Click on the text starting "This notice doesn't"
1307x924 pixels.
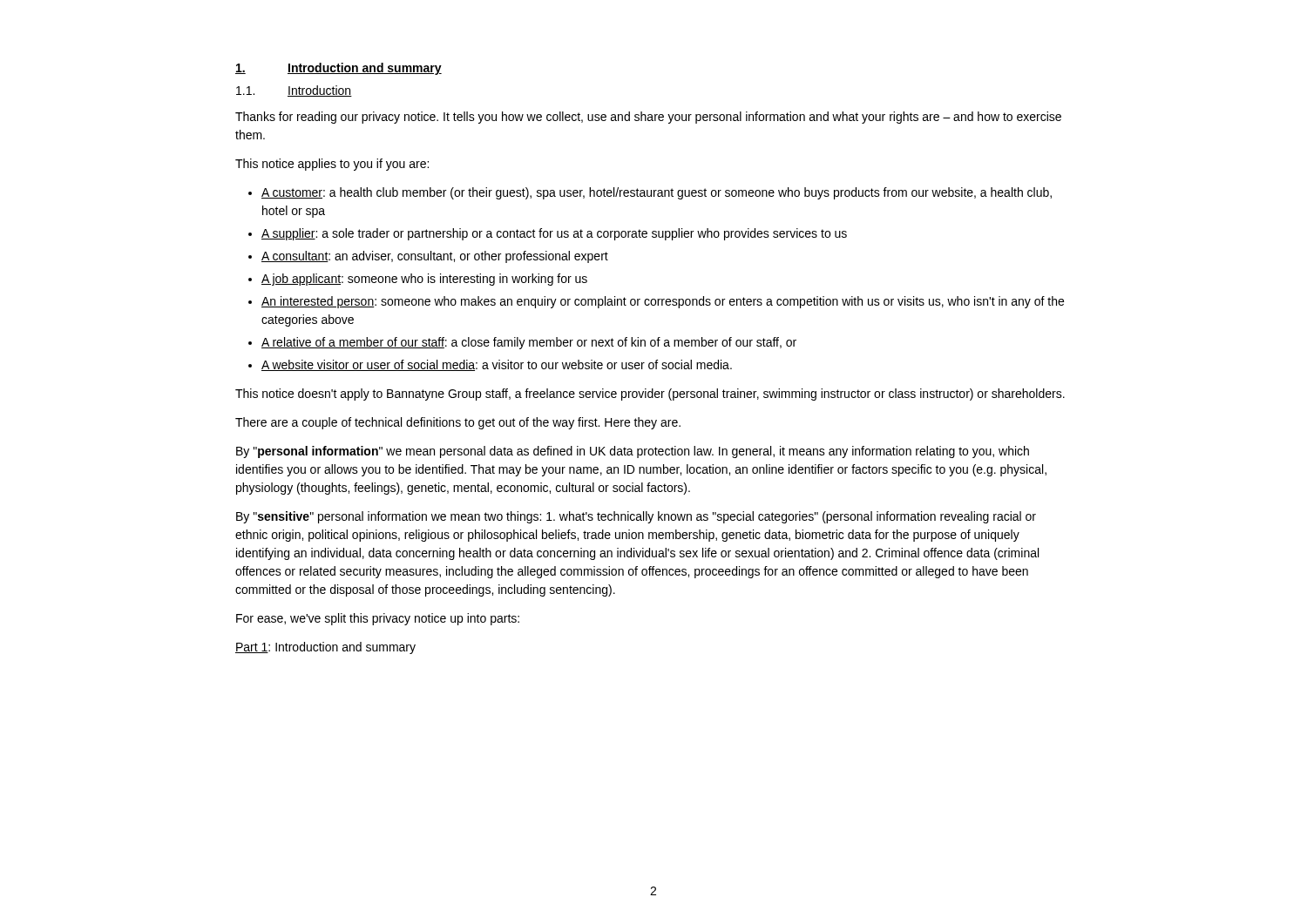650,394
